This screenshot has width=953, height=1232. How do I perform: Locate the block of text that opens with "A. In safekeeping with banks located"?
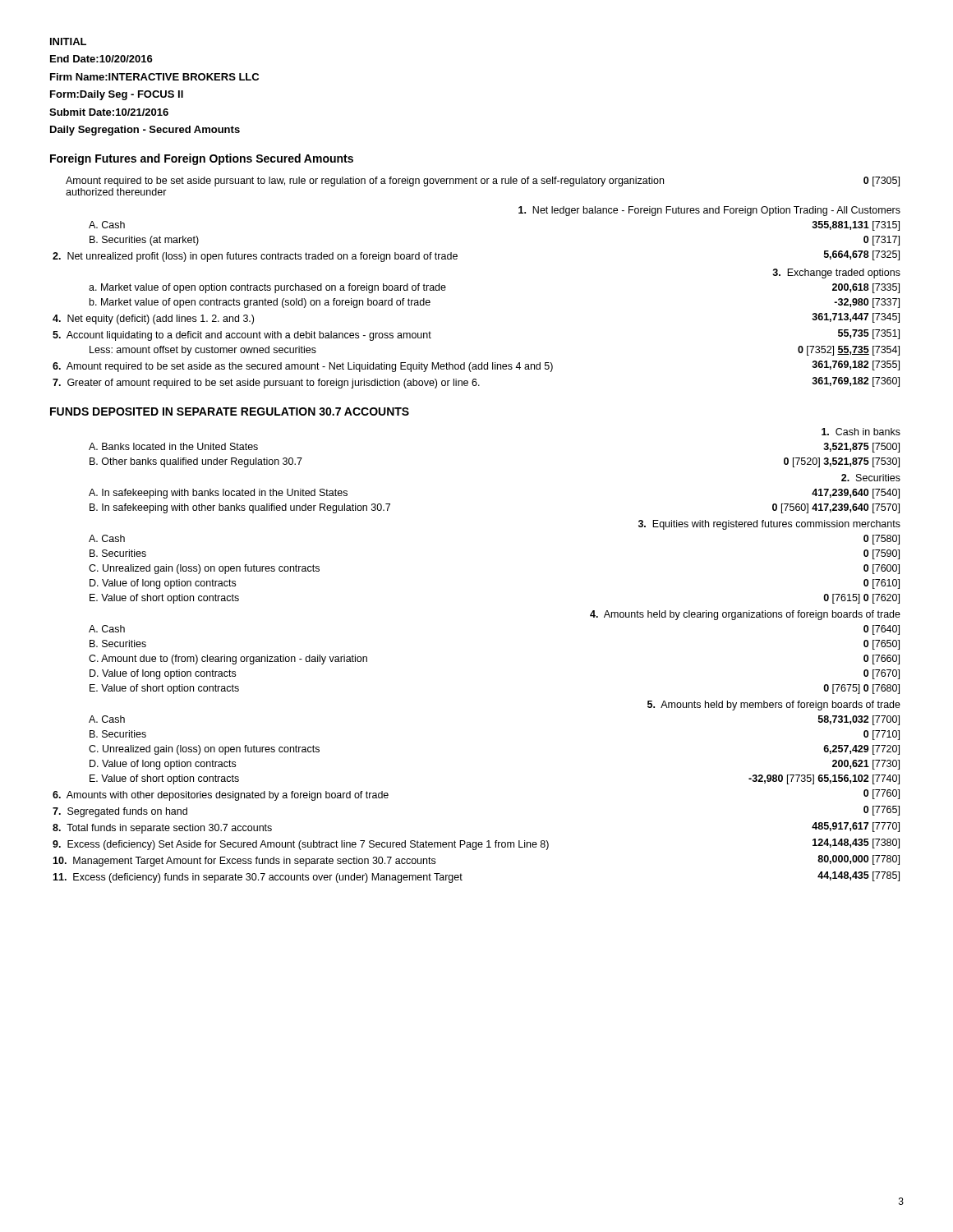coord(215,492)
